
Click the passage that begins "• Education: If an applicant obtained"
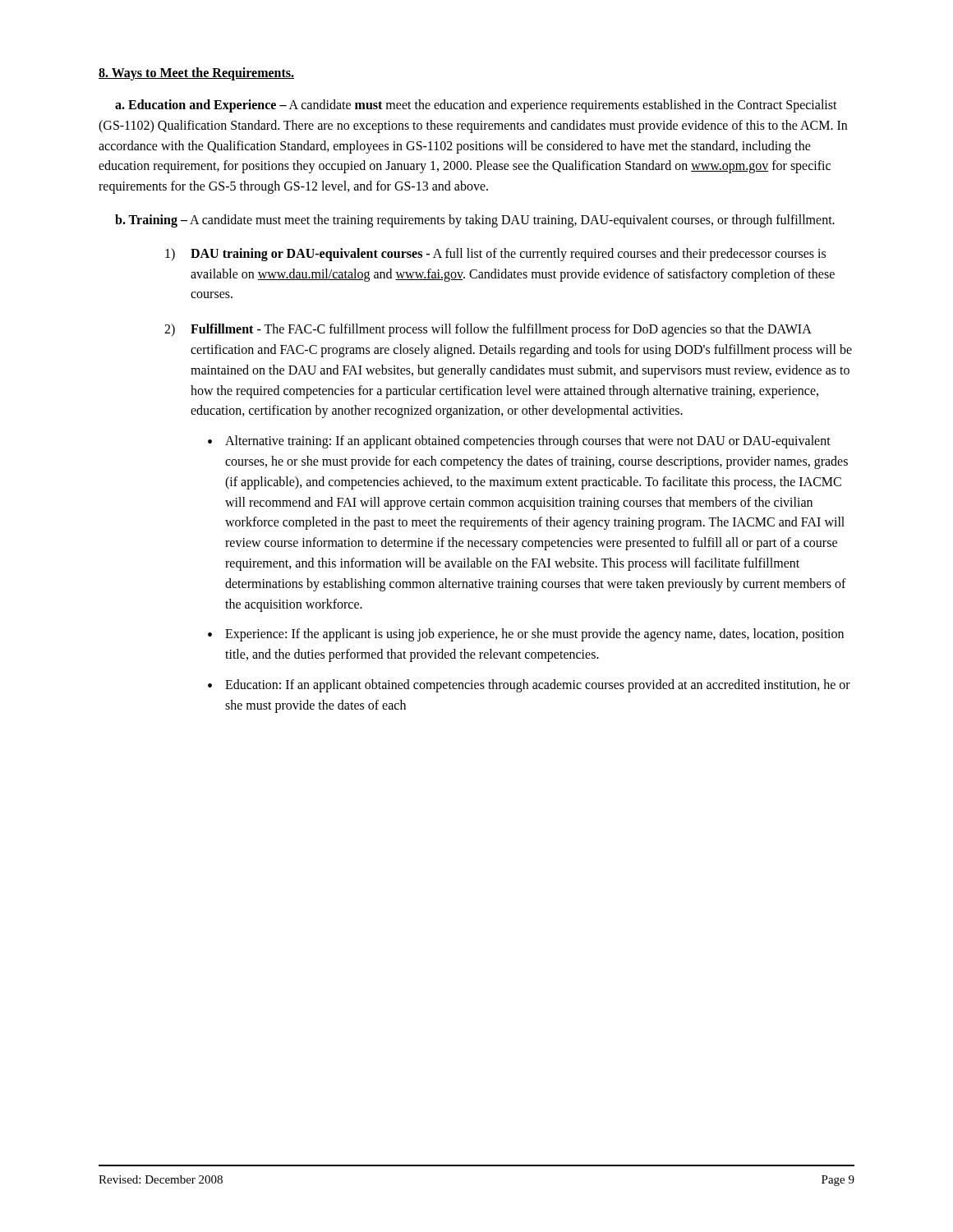coord(531,695)
